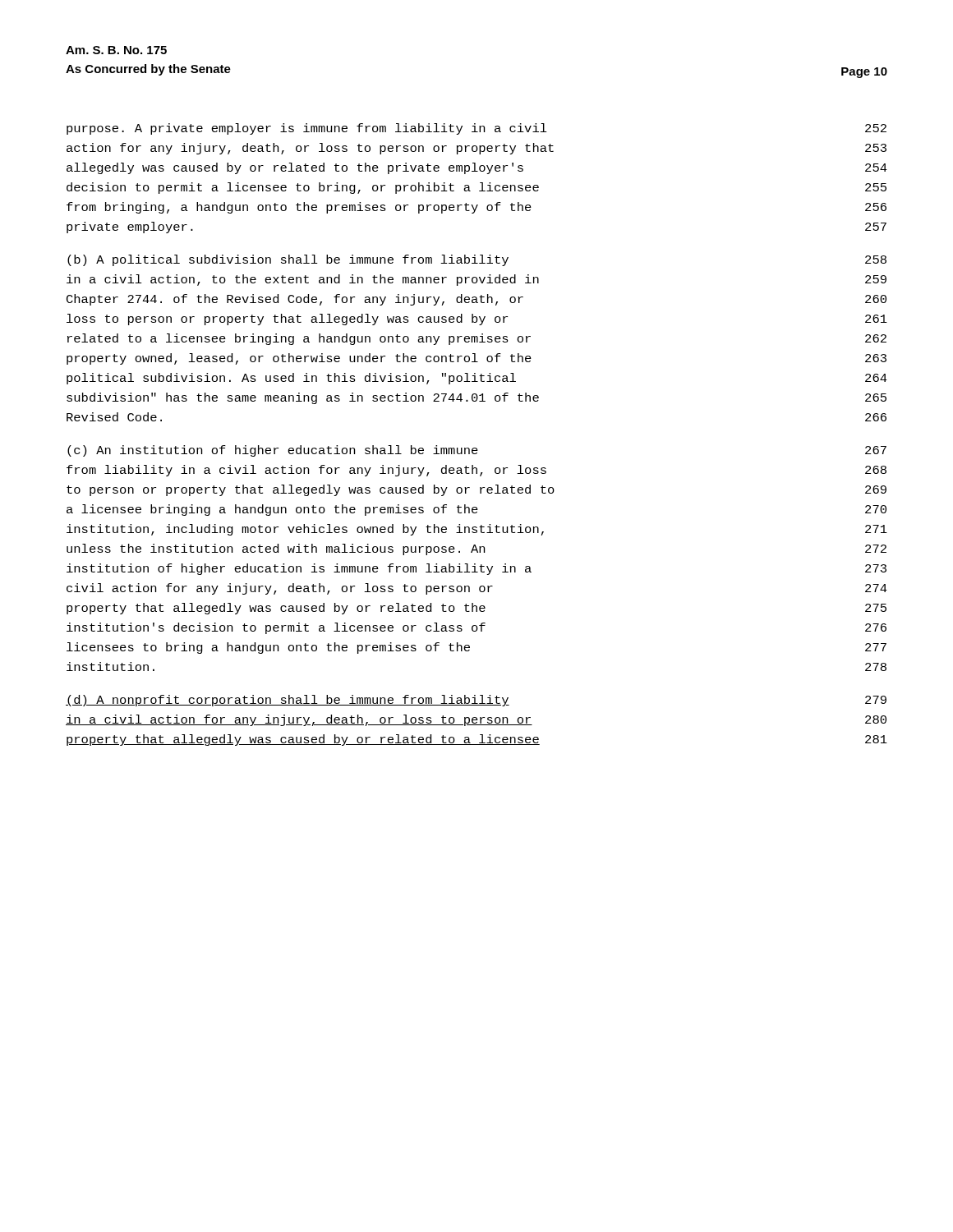Click the passage that begins "purpose. A private"
This screenshot has width=953, height=1232.
(476, 178)
